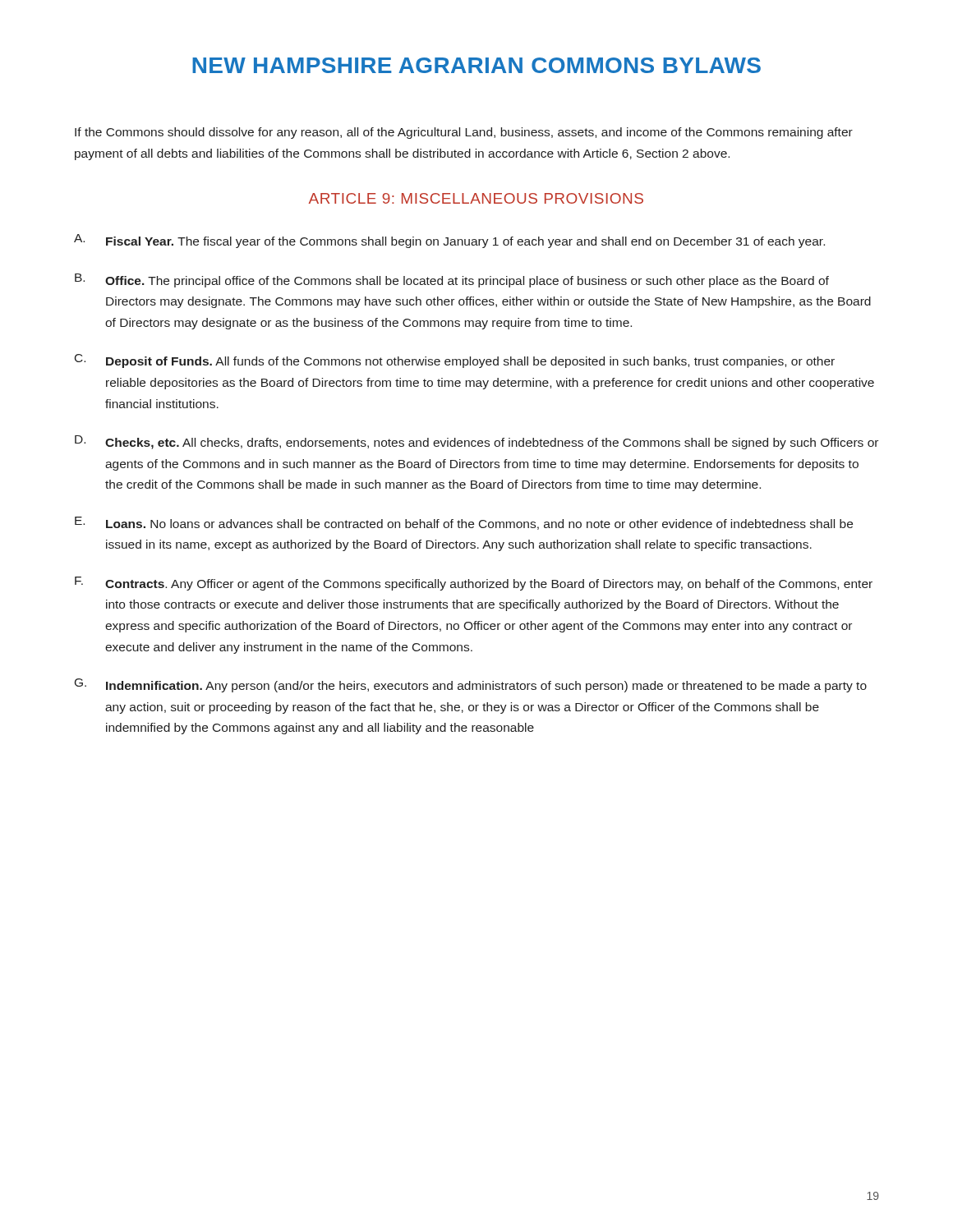953x1232 pixels.
Task: Select the list item that reads "F. Contracts. Any Officer or agent"
Action: (476, 615)
